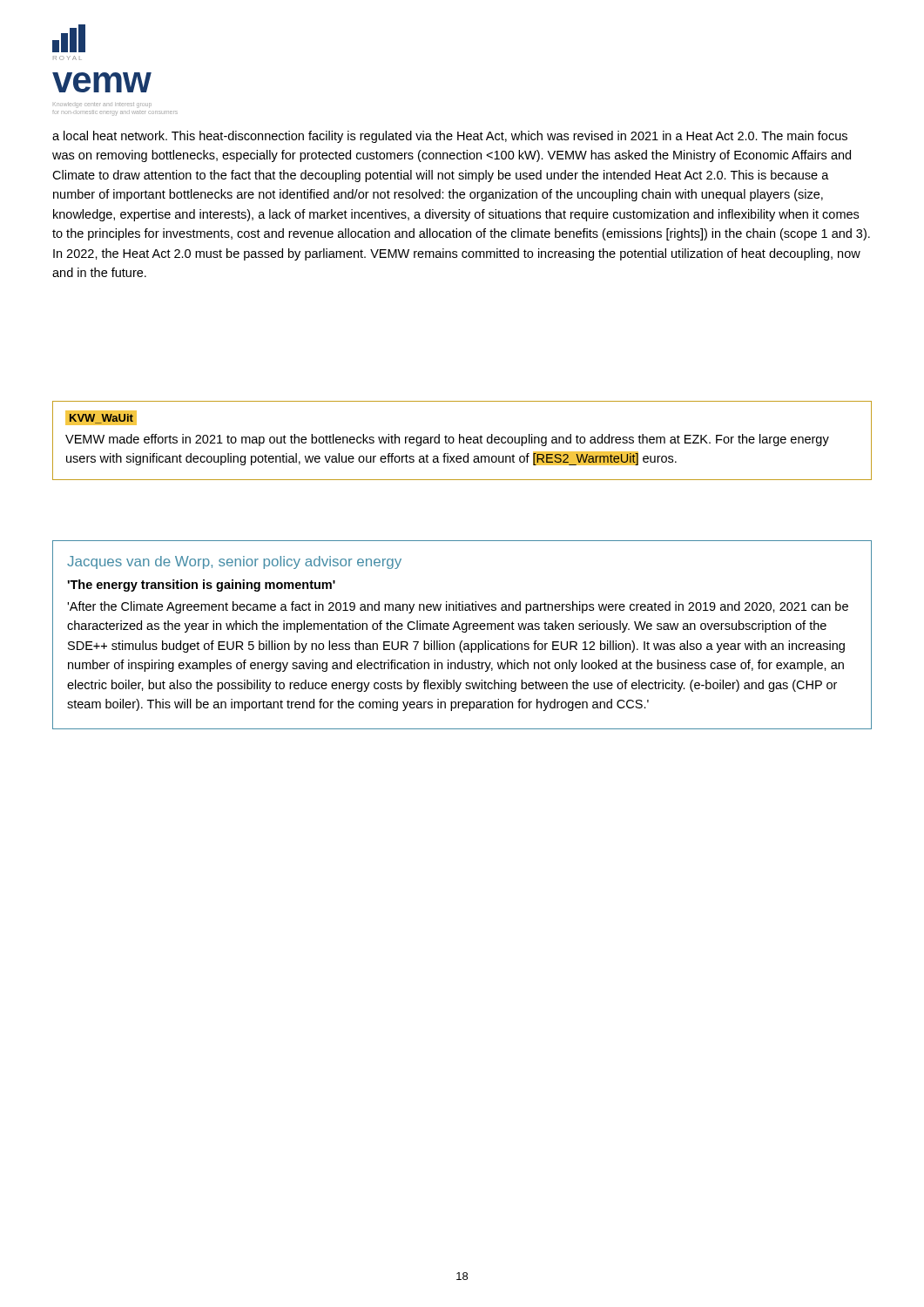Image resolution: width=924 pixels, height=1307 pixels.
Task: Find the text block starting "KVW_WaUit VEMW made efforts in 2021 to"
Action: click(462, 440)
